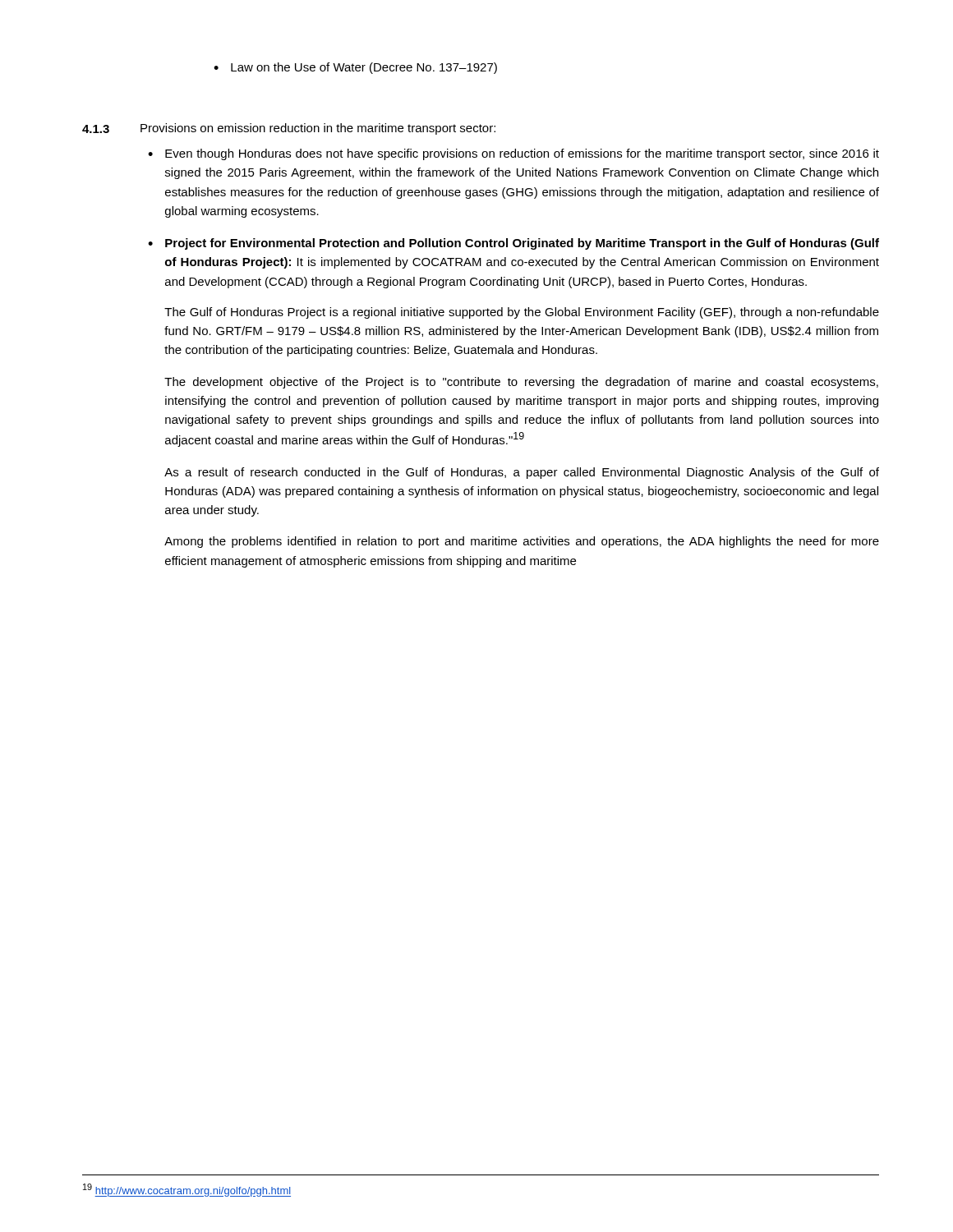Image resolution: width=953 pixels, height=1232 pixels.
Task: Select the region starting "• Project for Environmental"
Action: tap(513, 408)
